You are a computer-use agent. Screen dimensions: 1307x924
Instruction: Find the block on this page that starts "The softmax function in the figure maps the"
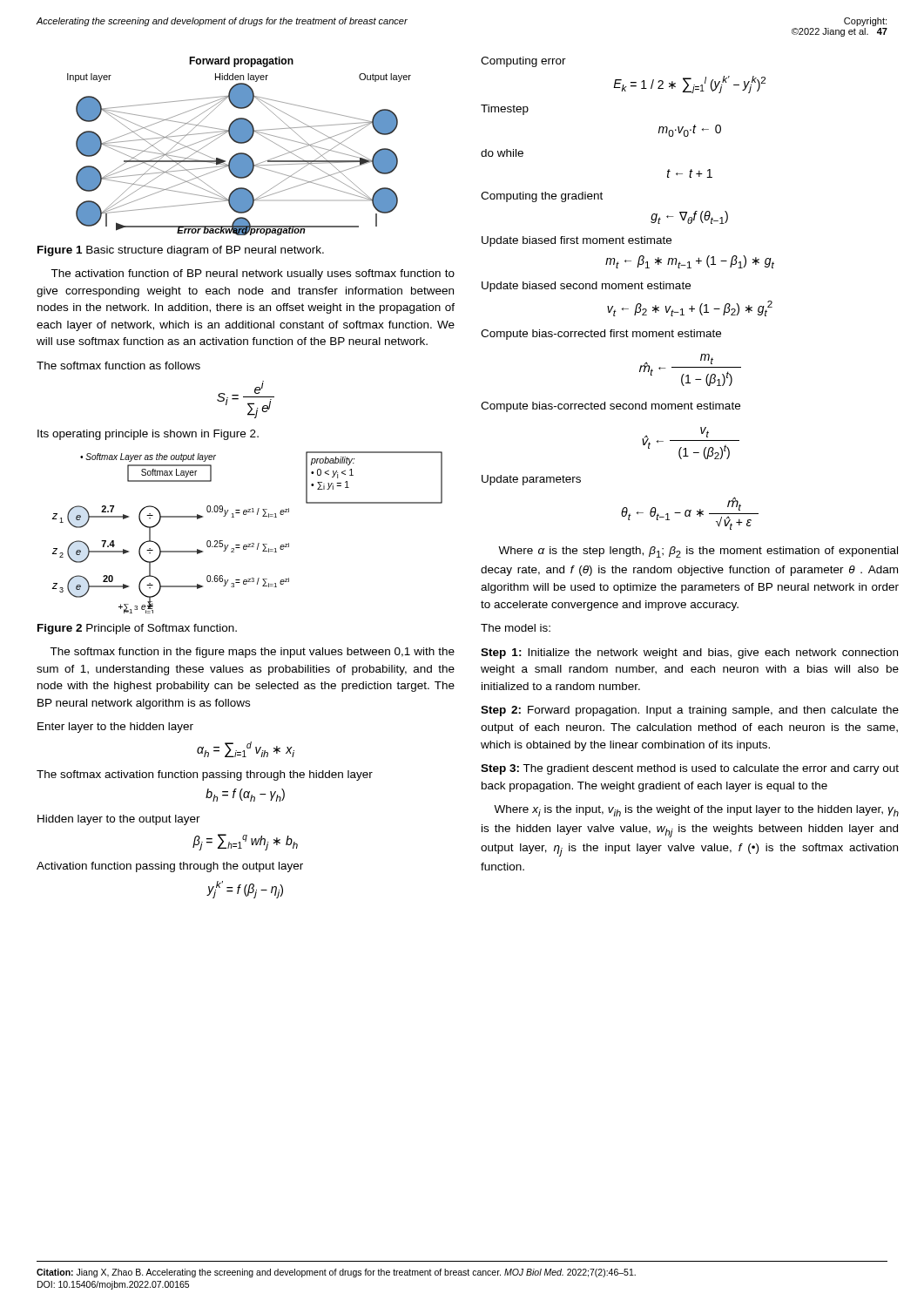[x=246, y=677]
